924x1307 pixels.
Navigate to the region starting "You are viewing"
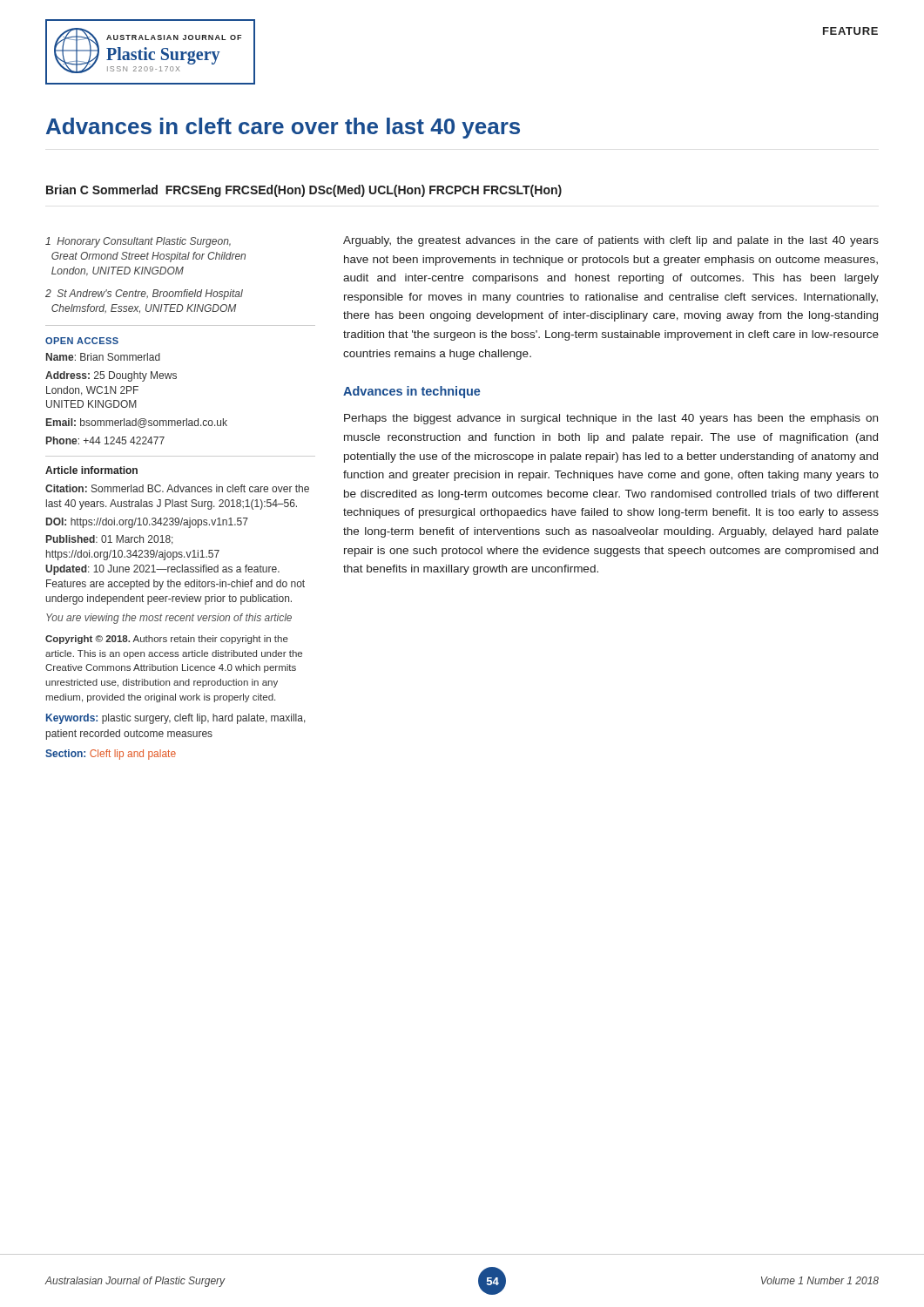180,619
